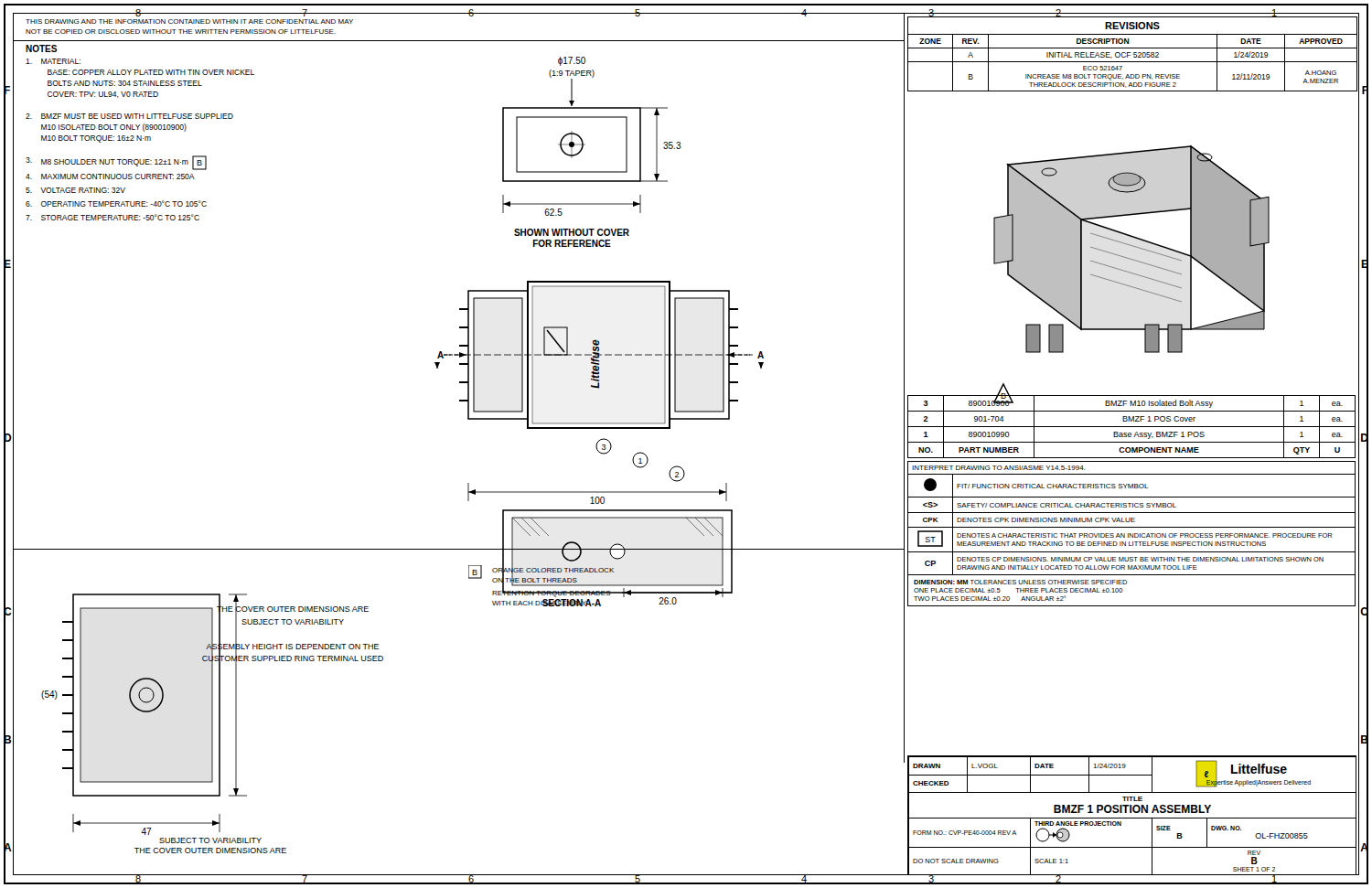1372x888 pixels.
Task: Locate the list item that says "MATERIAL: BASE: COPPER ALLOY"
Action: click(225, 78)
